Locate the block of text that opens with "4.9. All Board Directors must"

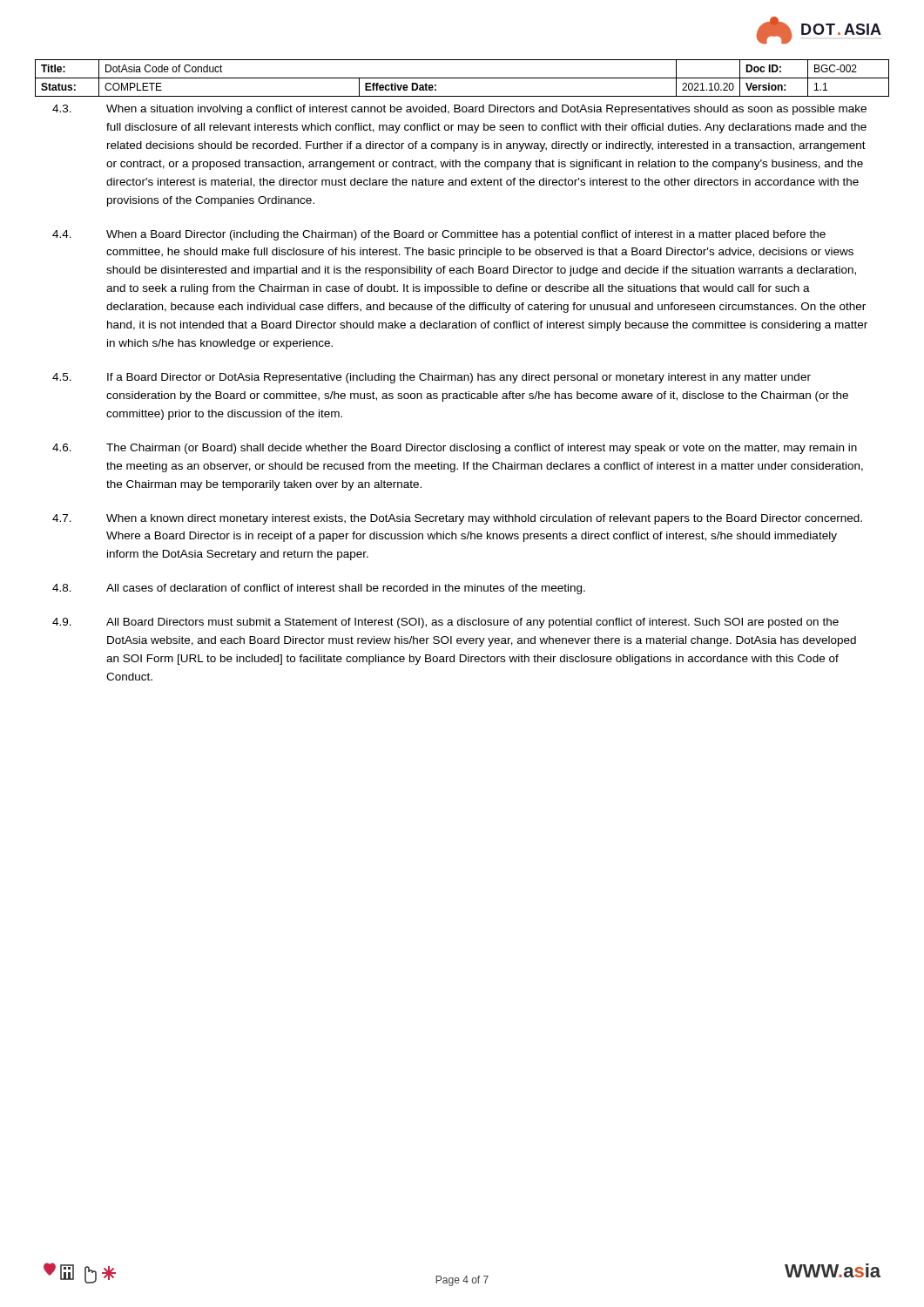click(x=462, y=650)
